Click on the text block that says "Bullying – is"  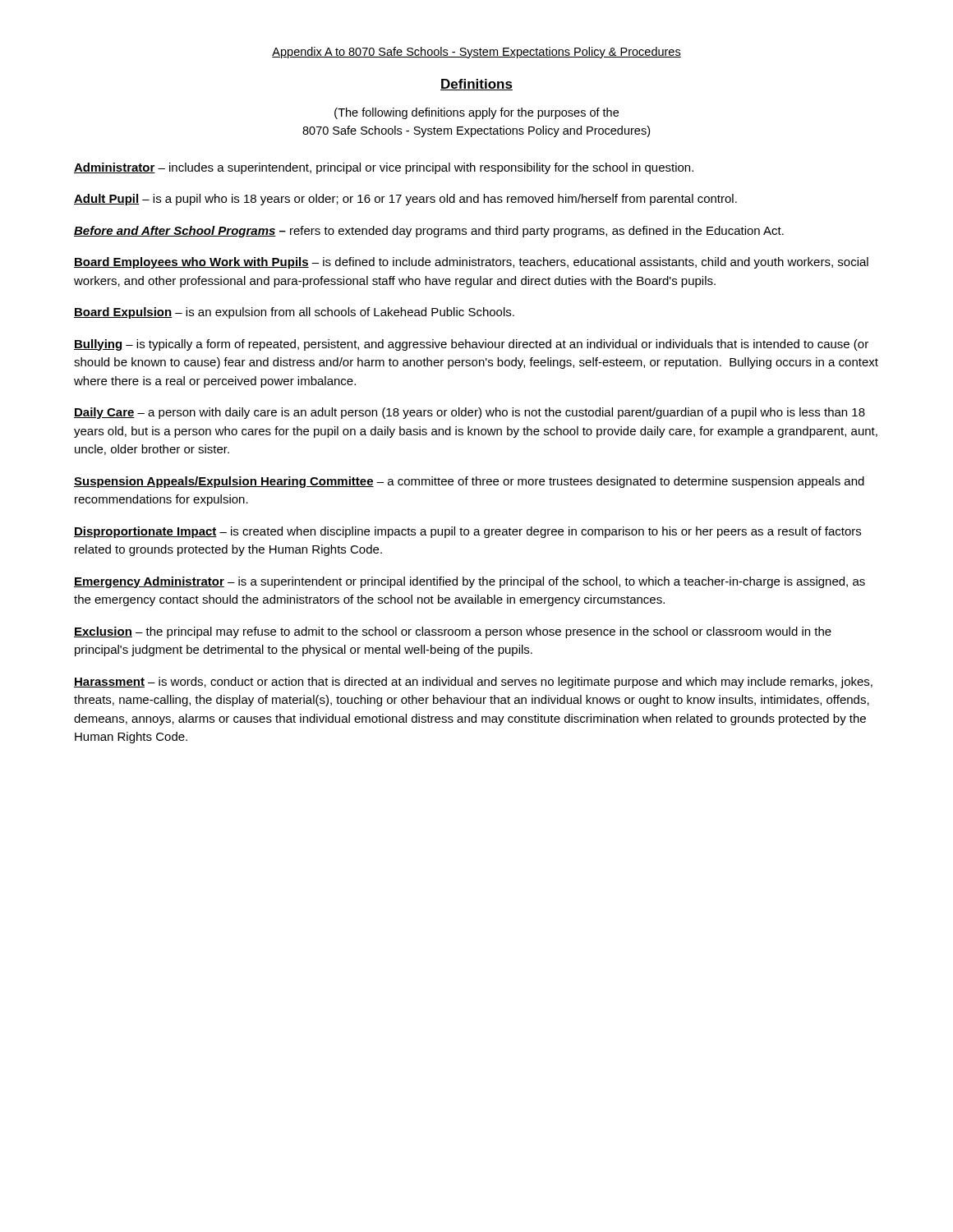476,362
